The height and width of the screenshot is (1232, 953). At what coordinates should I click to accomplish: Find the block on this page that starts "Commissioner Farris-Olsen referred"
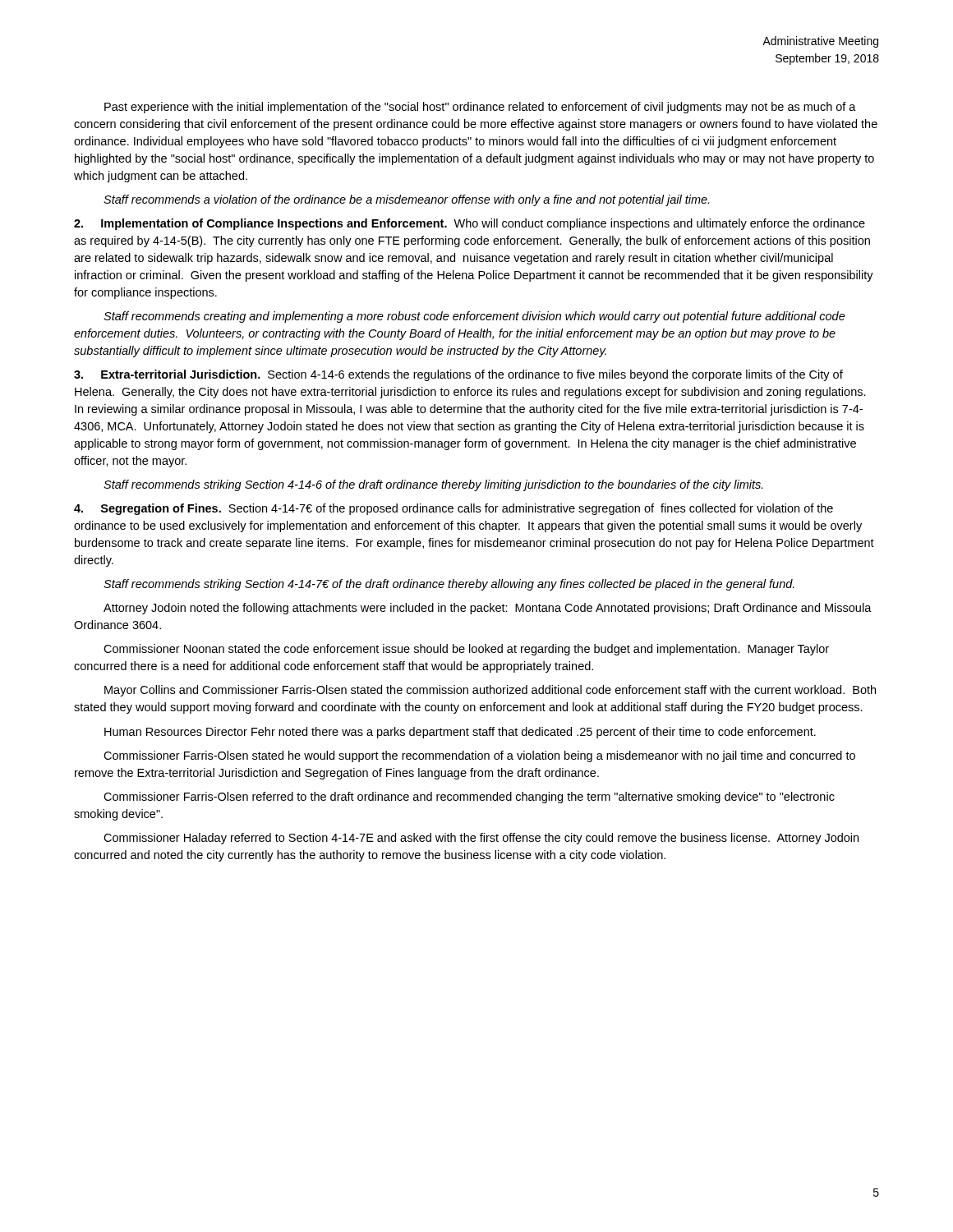(476, 805)
